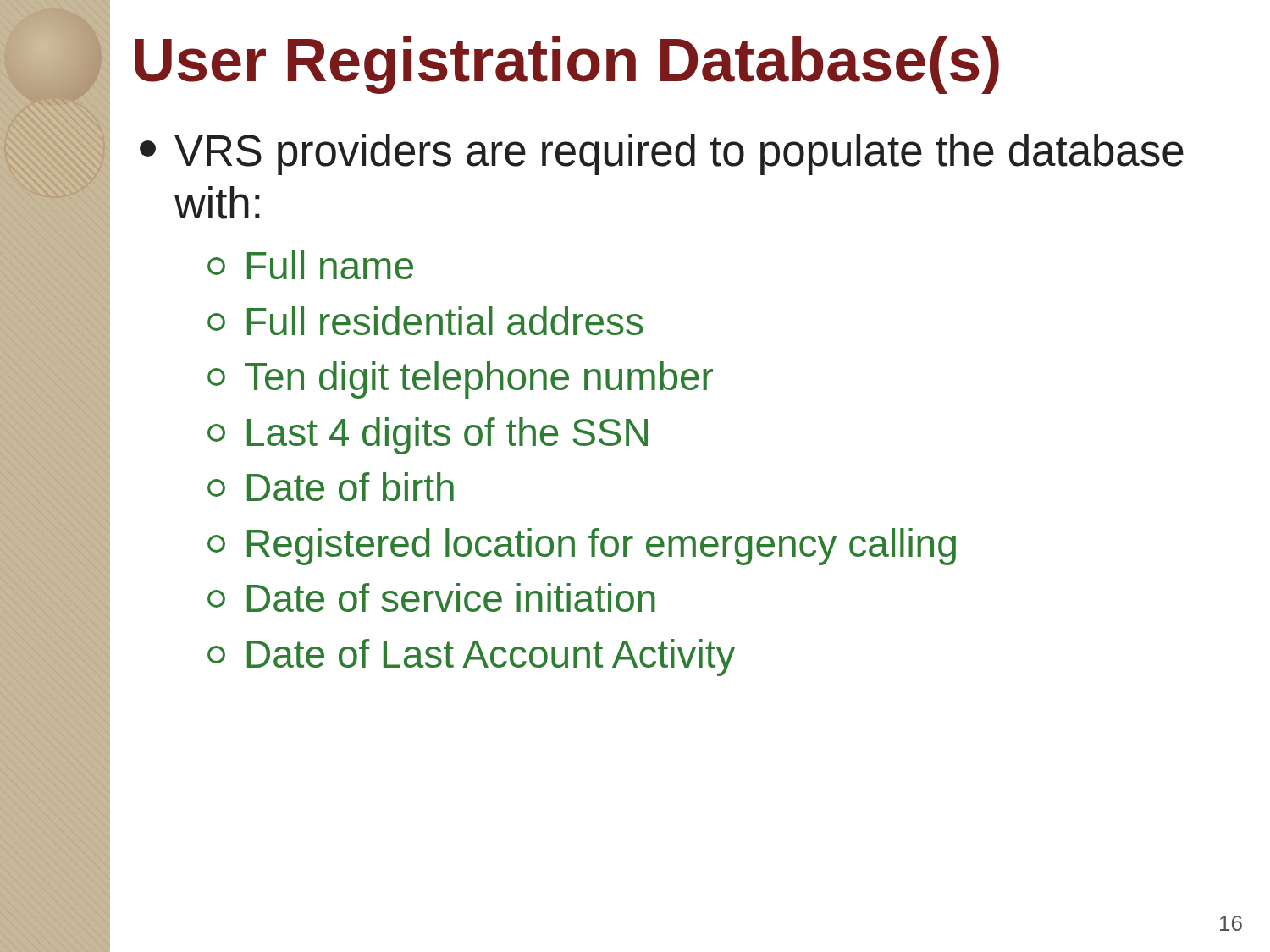Point to "Full residential address"
This screenshot has width=1270, height=952.
click(x=426, y=321)
